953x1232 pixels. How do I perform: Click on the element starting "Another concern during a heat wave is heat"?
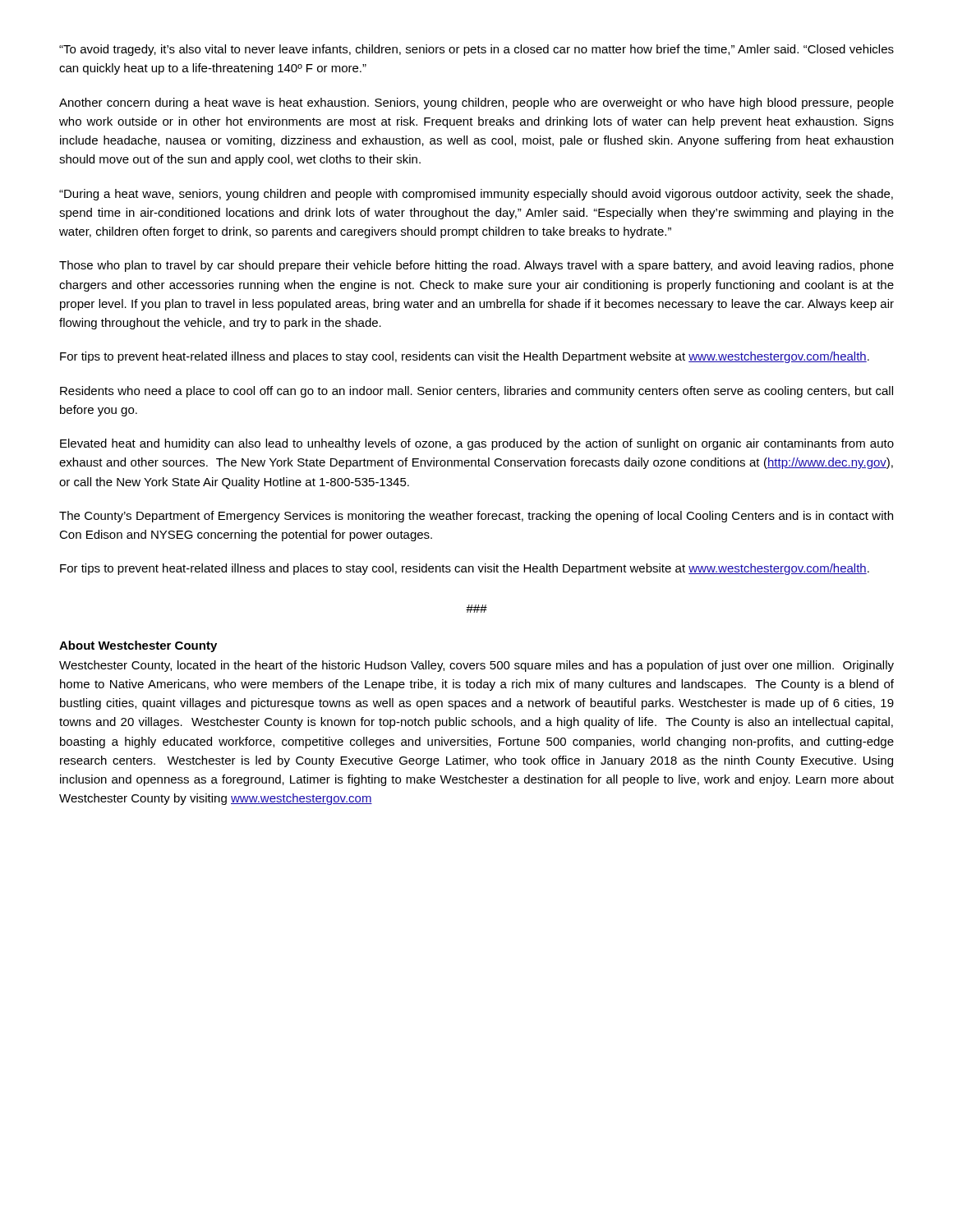[476, 130]
